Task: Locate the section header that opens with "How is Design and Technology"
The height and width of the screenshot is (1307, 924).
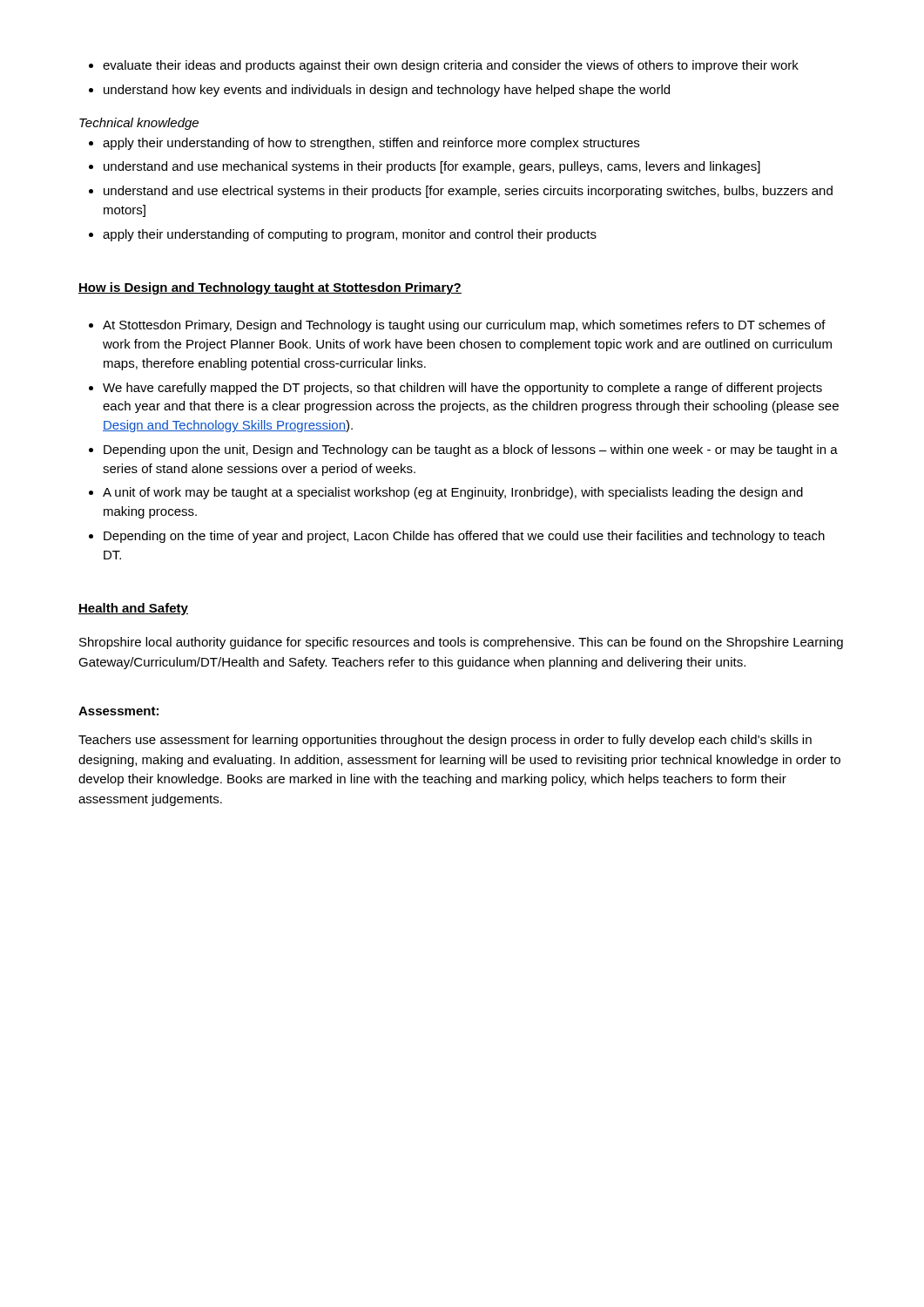Action: coord(270,287)
